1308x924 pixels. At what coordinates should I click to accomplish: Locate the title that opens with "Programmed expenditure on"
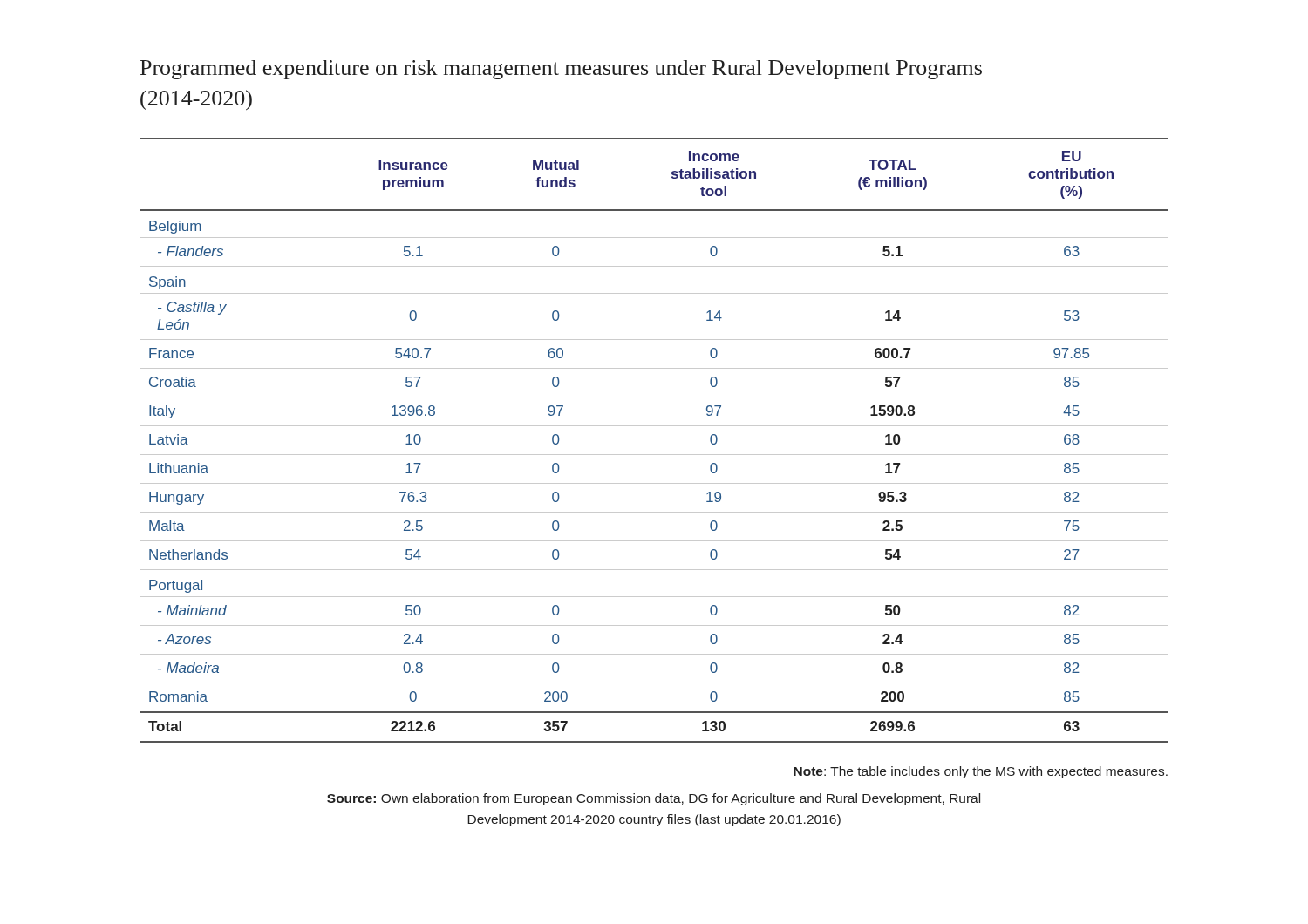[x=561, y=83]
